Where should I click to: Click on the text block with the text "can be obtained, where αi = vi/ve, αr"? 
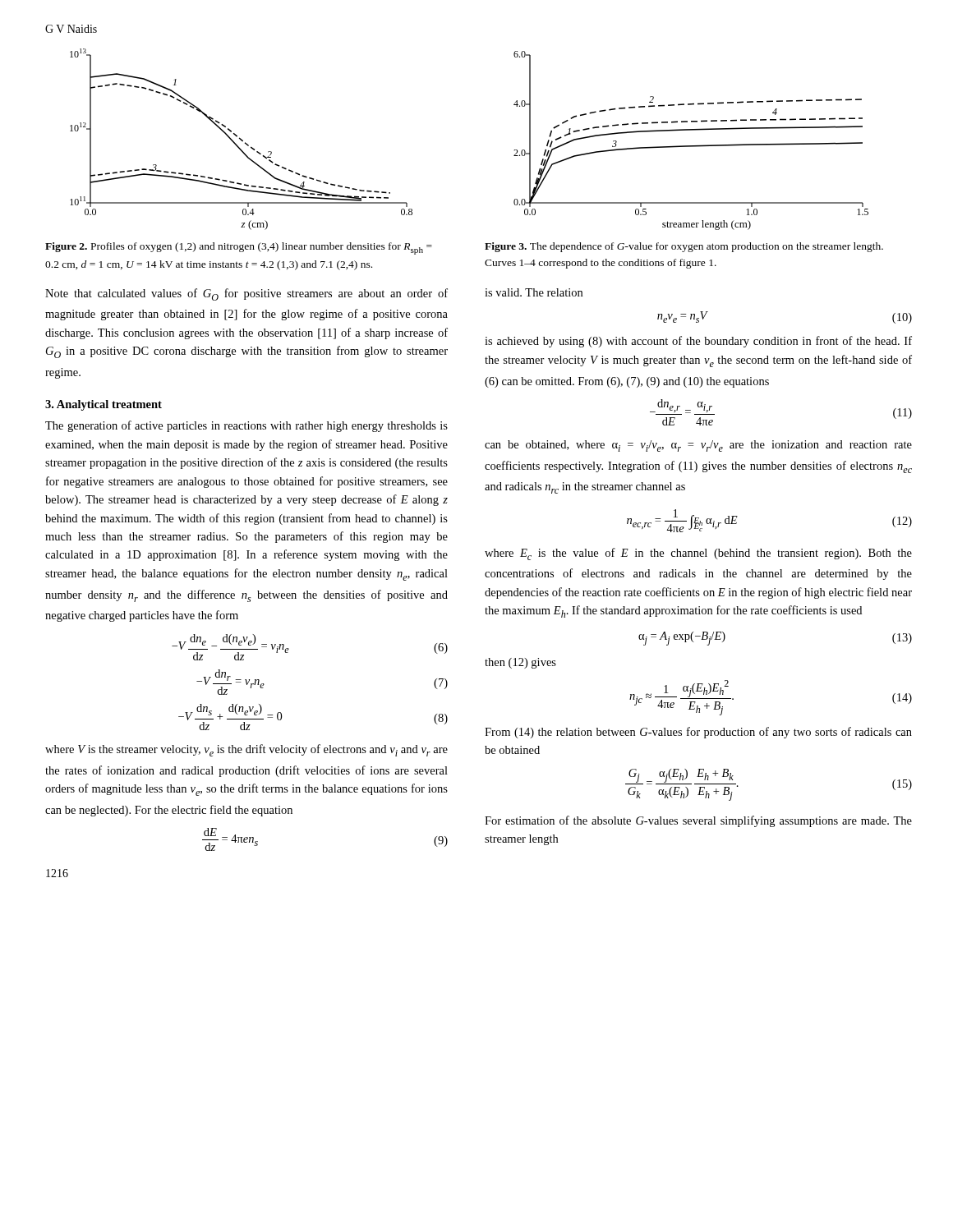(698, 467)
